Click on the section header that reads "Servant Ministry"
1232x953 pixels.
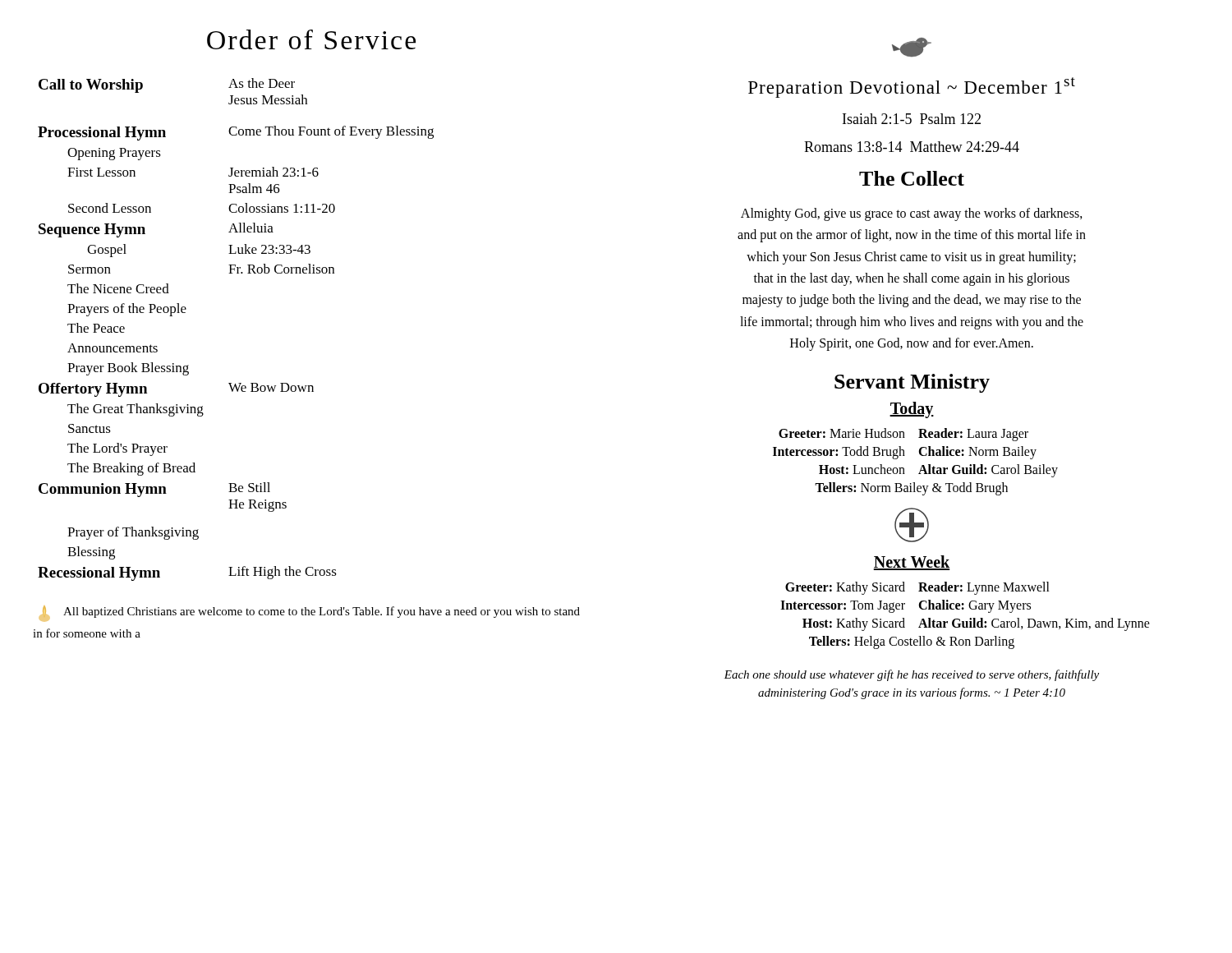[x=912, y=381]
